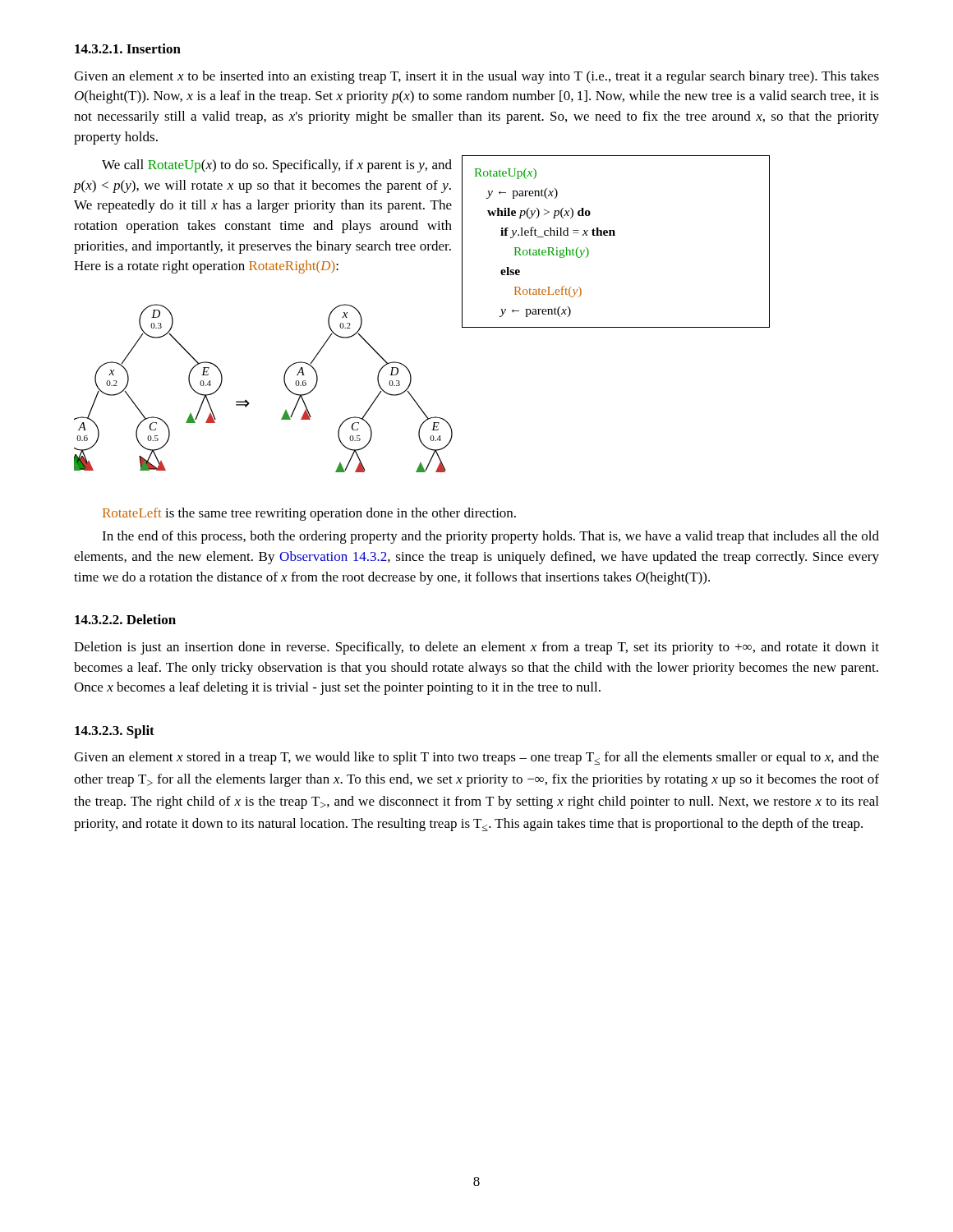Find the text block with the text "Deletion is just an insertion done in reverse."
The height and width of the screenshot is (1232, 953).
tap(476, 667)
